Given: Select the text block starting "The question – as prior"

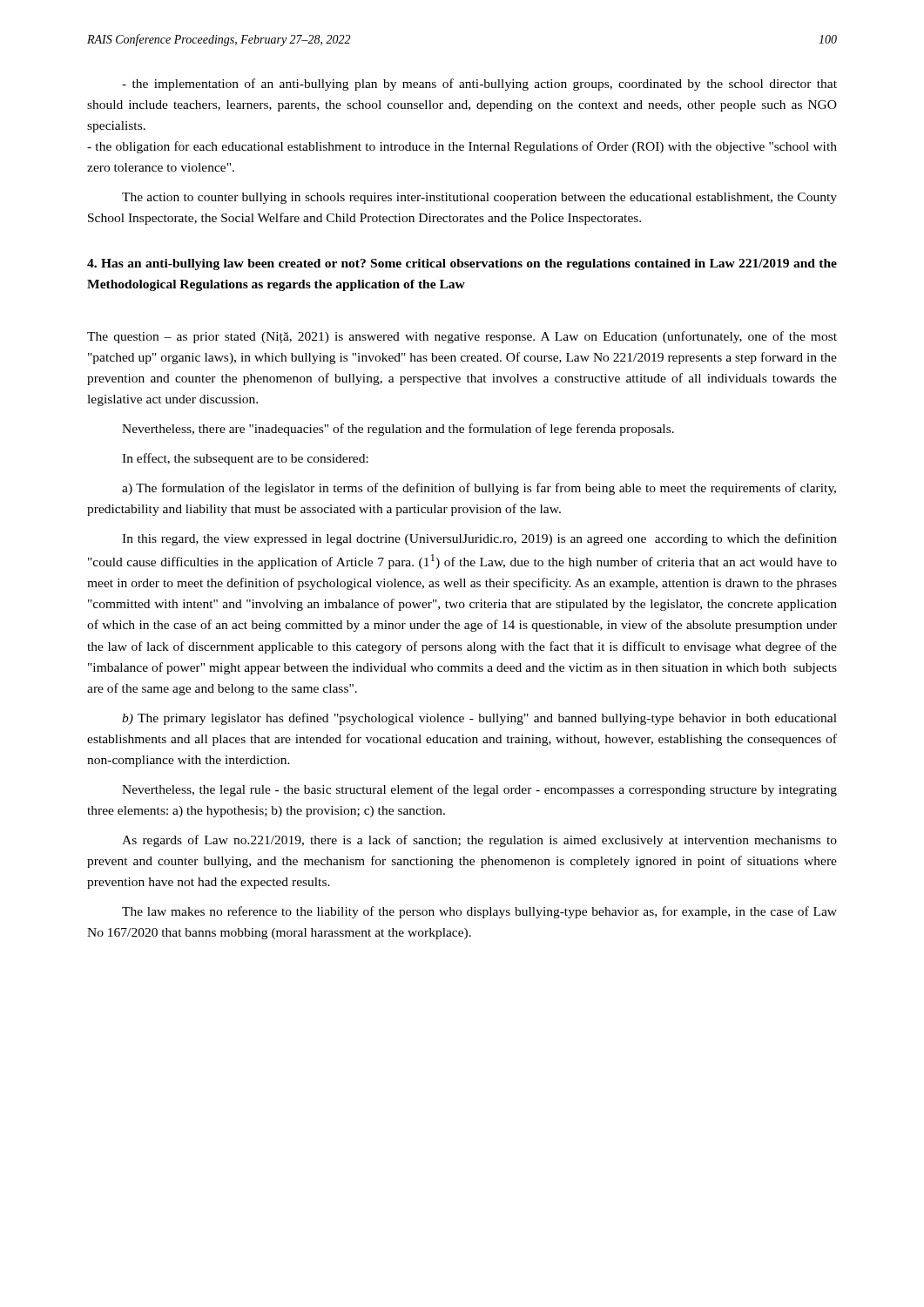Looking at the screenshot, I should [x=462, y=368].
